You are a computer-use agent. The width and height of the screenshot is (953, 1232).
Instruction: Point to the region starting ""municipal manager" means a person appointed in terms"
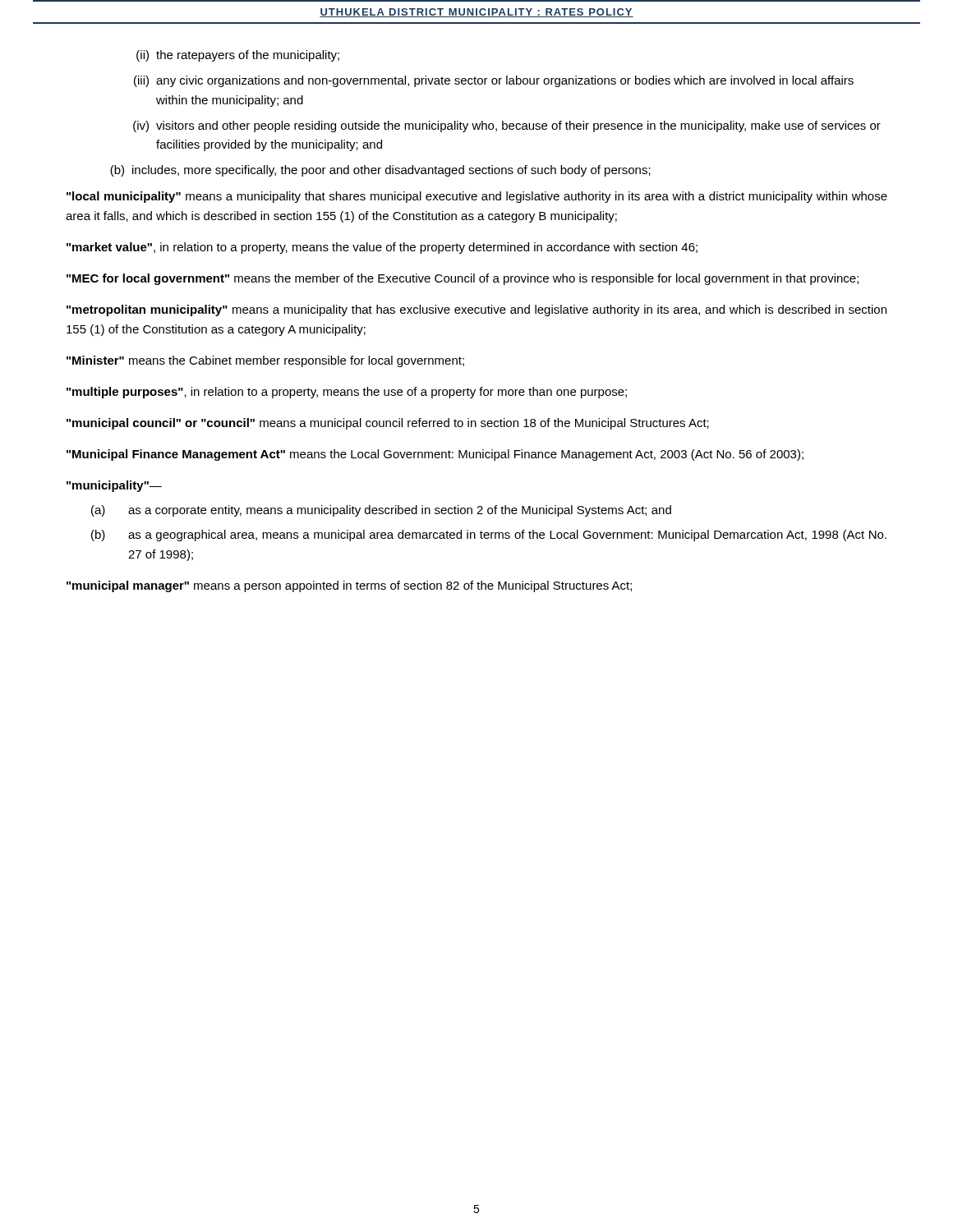tap(349, 585)
